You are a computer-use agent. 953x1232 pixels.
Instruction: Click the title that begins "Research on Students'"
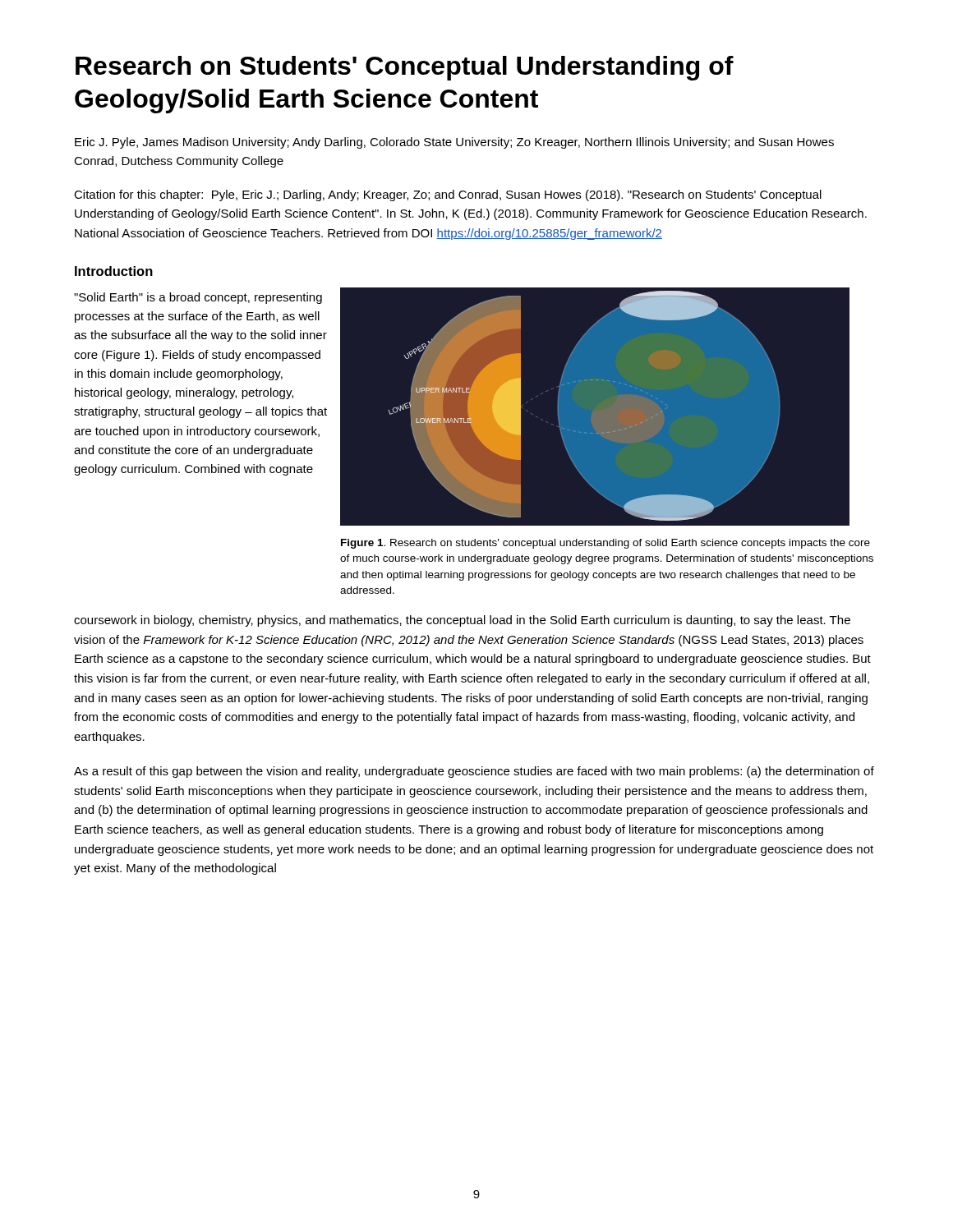tap(476, 82)
